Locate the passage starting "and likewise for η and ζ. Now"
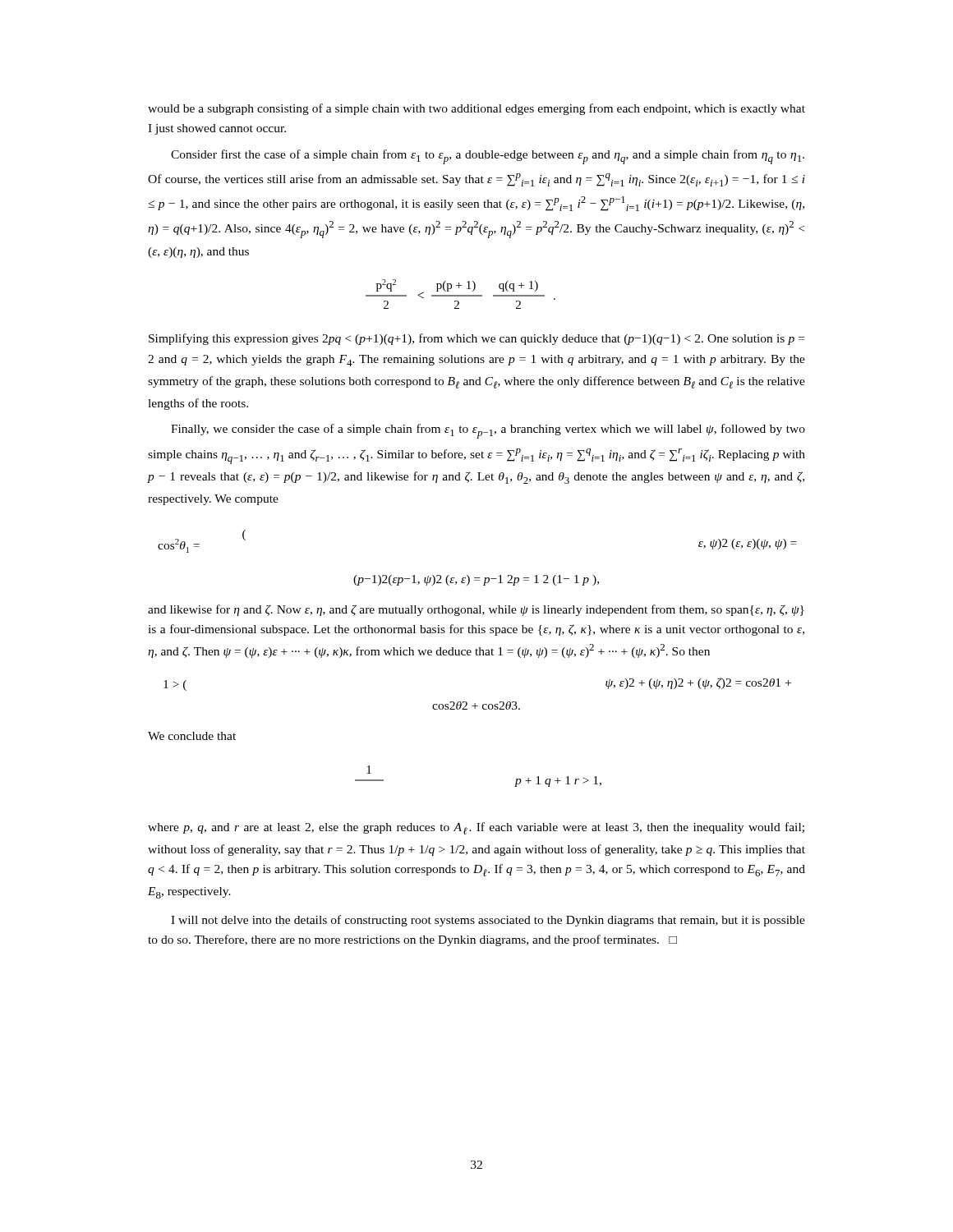 (x=476, y=630)
